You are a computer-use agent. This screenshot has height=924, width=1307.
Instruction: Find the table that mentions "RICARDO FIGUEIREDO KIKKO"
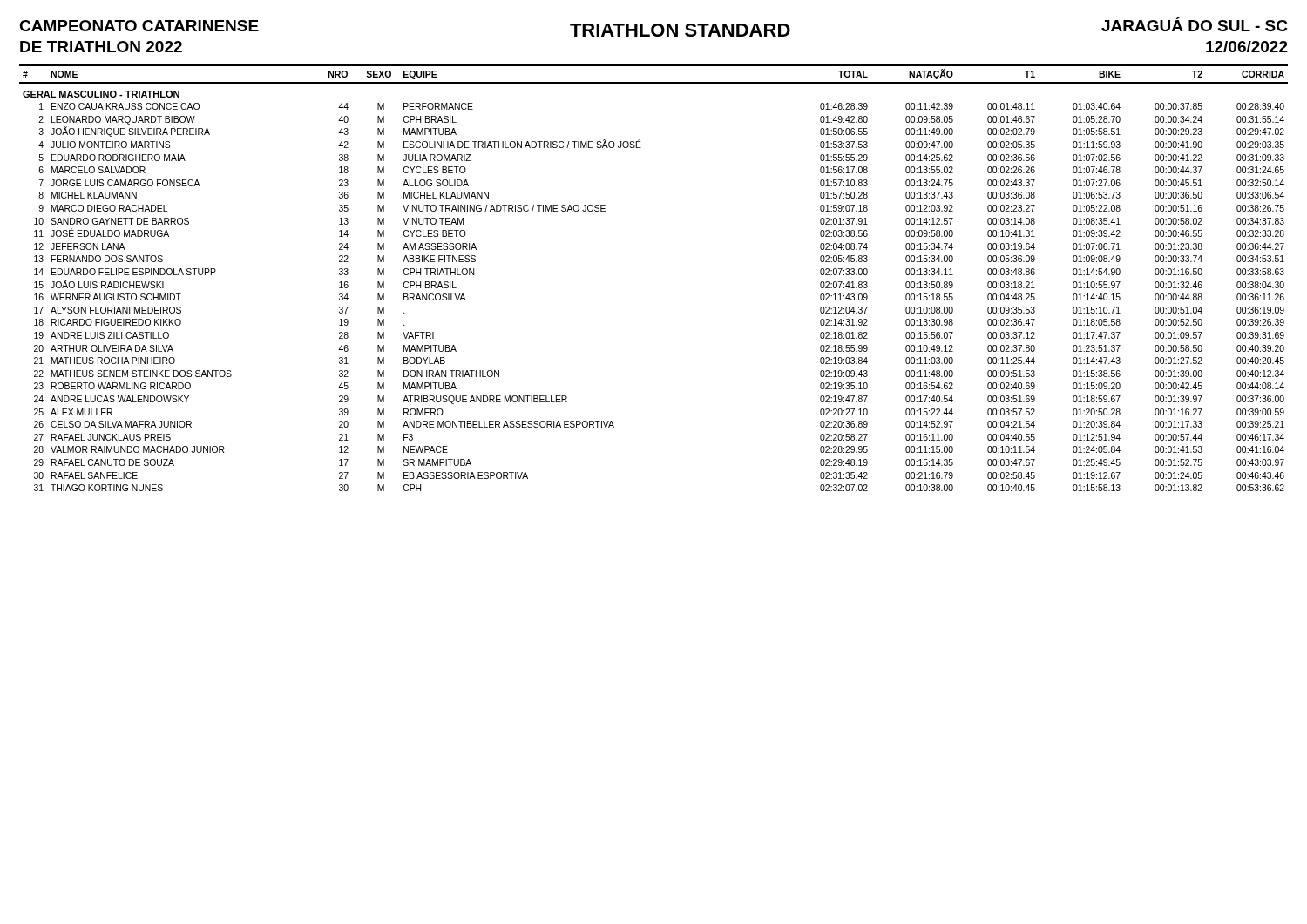click(654, 279)
